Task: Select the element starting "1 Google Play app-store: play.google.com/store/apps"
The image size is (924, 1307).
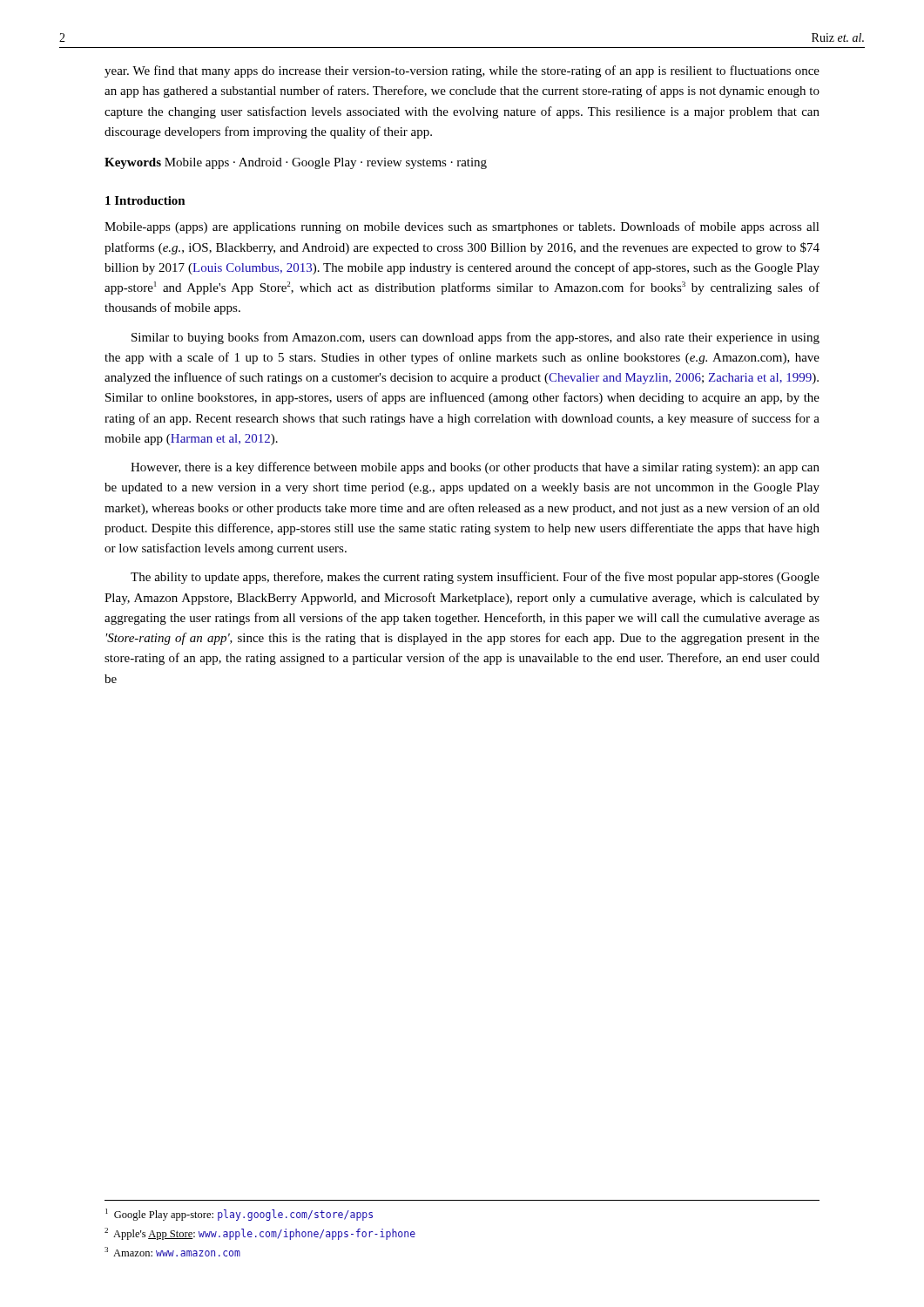Action: tap(239, 1214)
